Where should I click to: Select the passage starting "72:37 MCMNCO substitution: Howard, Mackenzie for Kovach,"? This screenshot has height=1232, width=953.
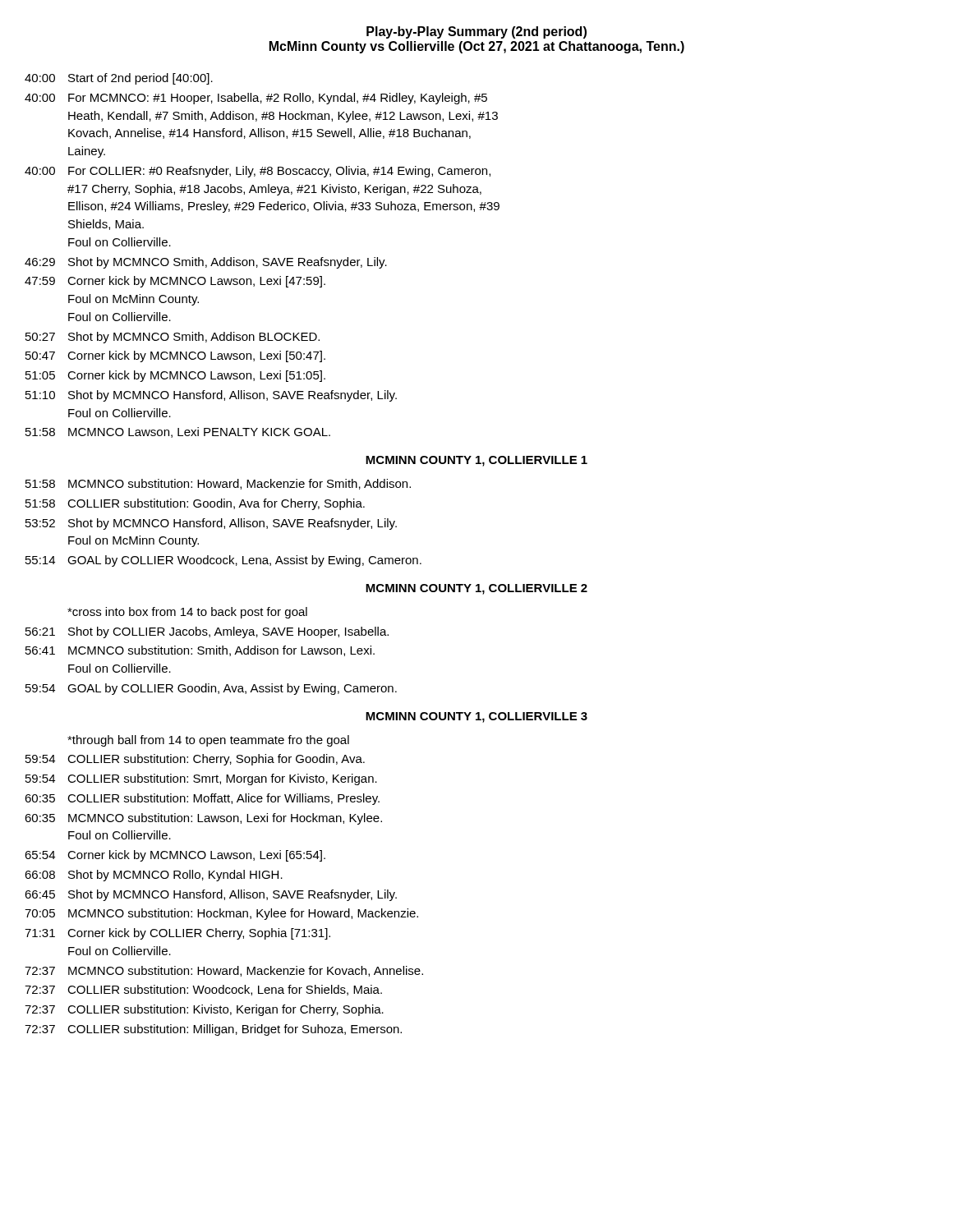[x=224, y=971]
